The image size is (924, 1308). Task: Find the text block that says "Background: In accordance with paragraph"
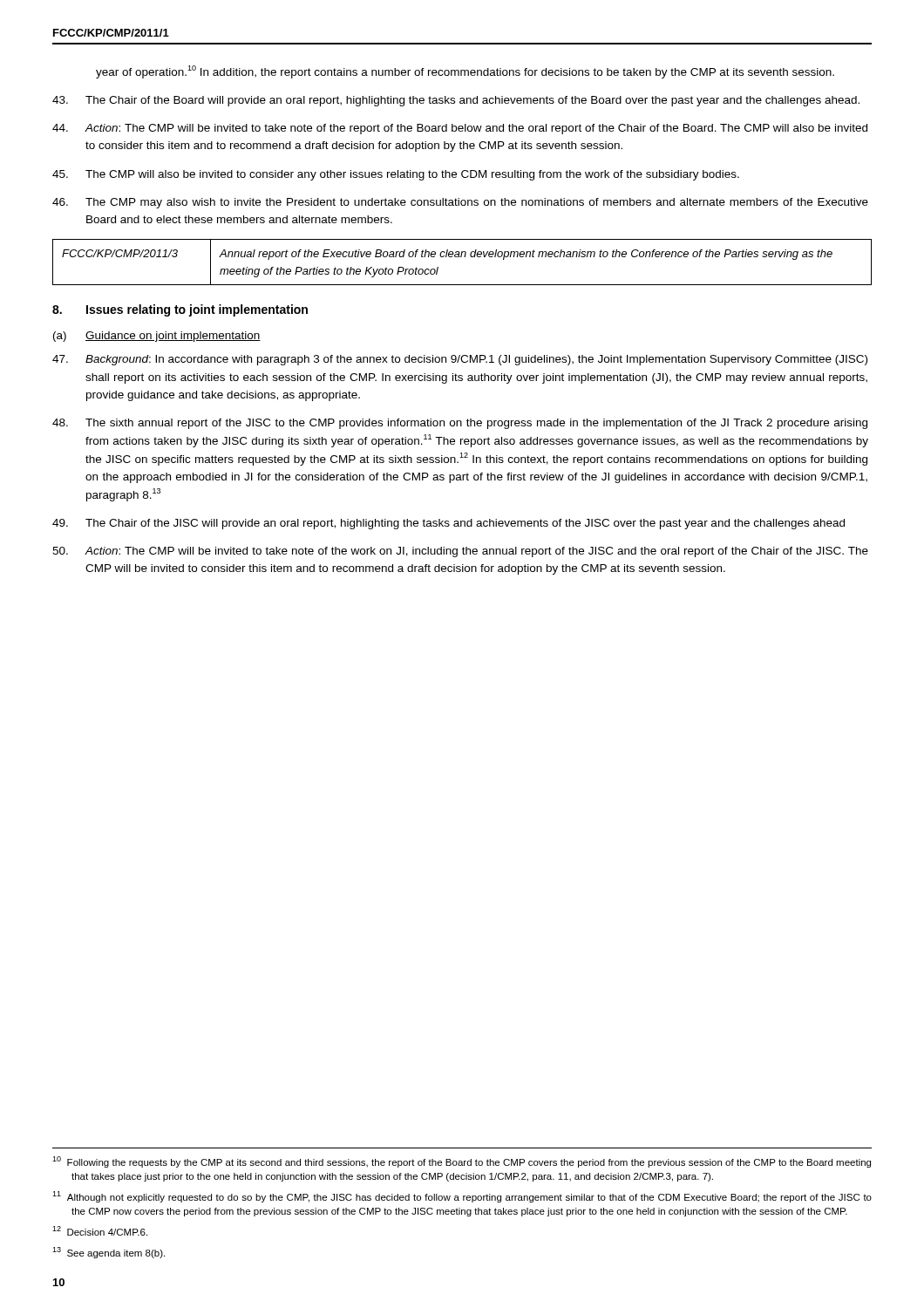460,377
